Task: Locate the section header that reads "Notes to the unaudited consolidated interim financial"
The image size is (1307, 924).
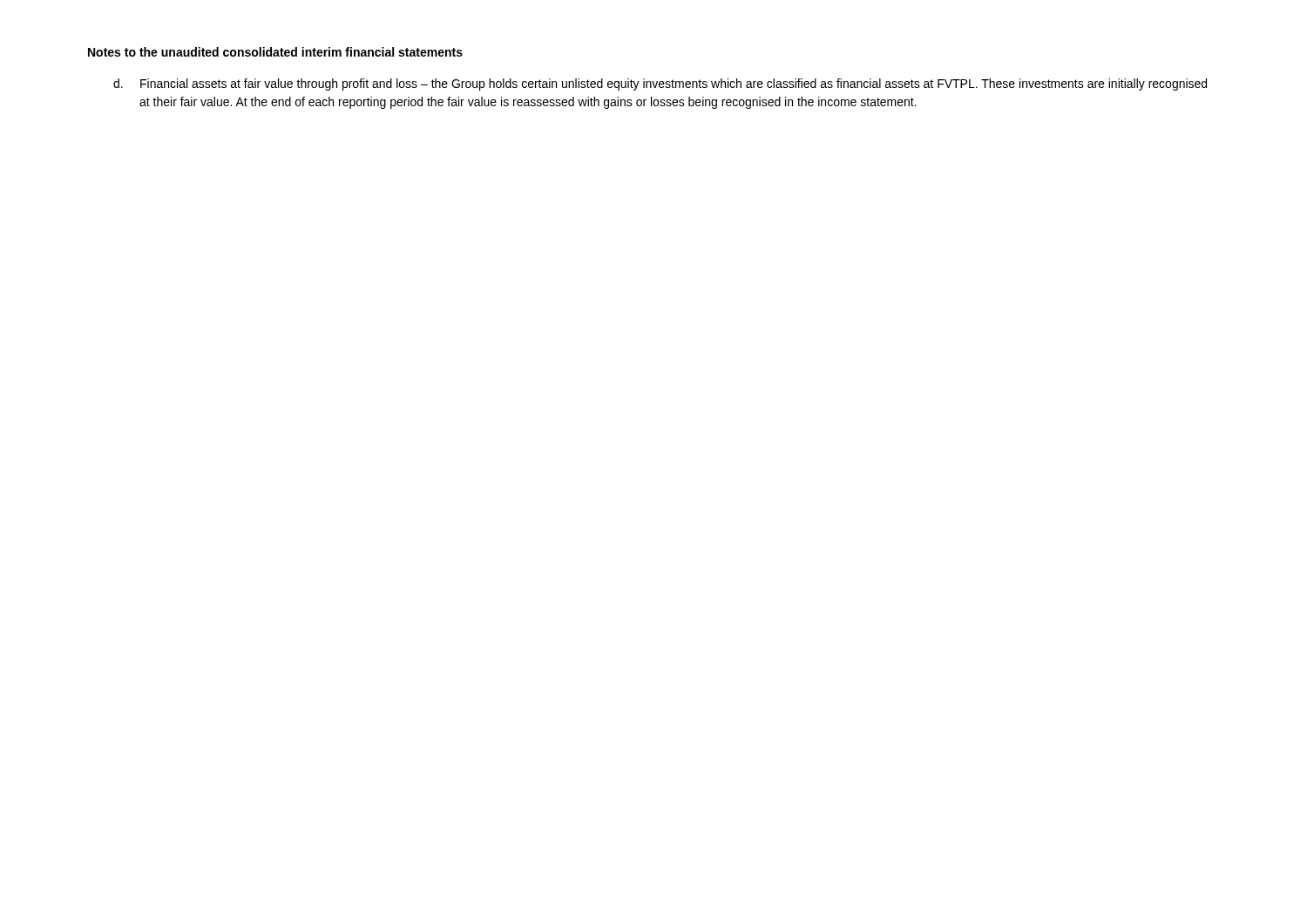Action: (x=275, y=52)
